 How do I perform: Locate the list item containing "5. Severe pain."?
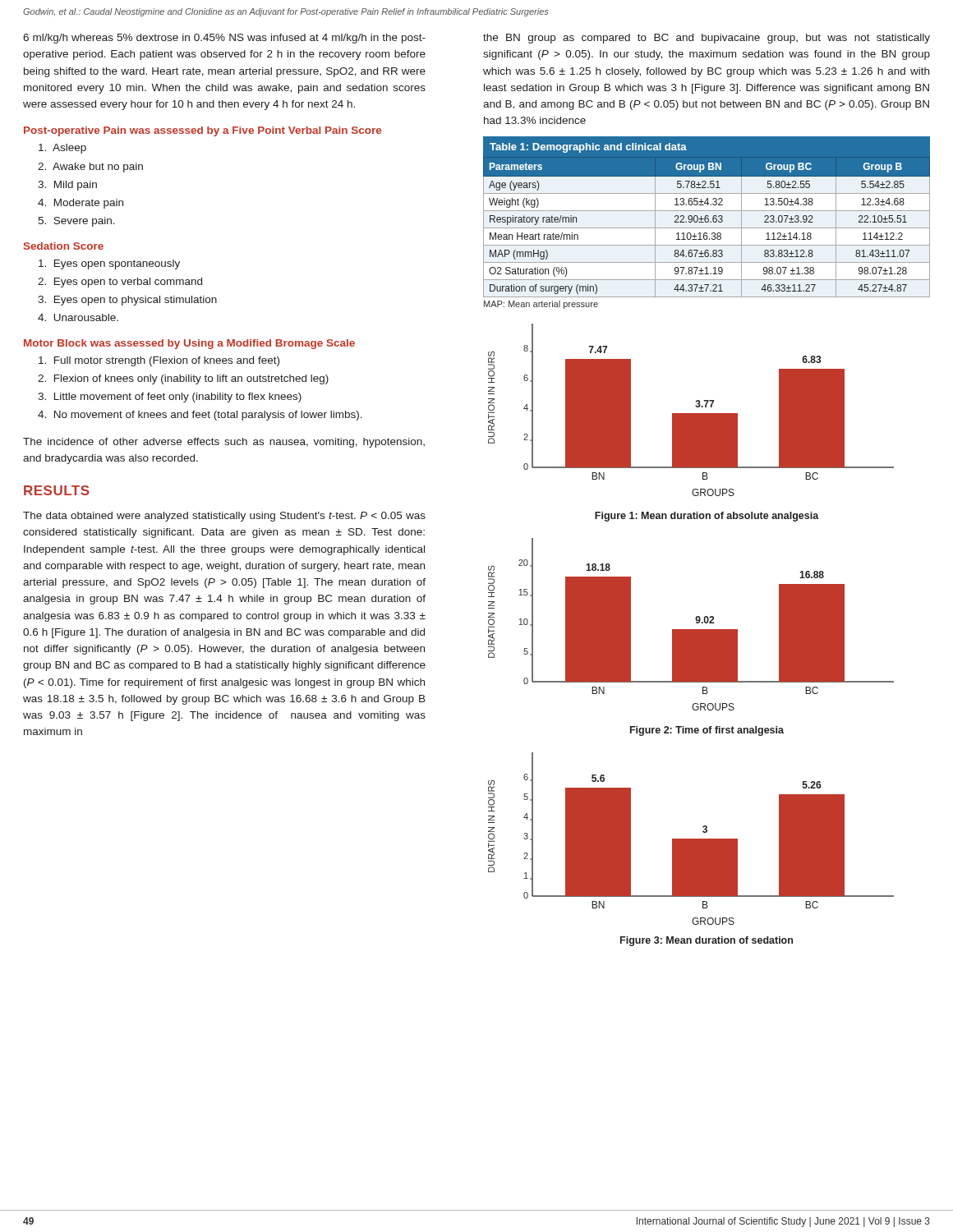(77, 221)
